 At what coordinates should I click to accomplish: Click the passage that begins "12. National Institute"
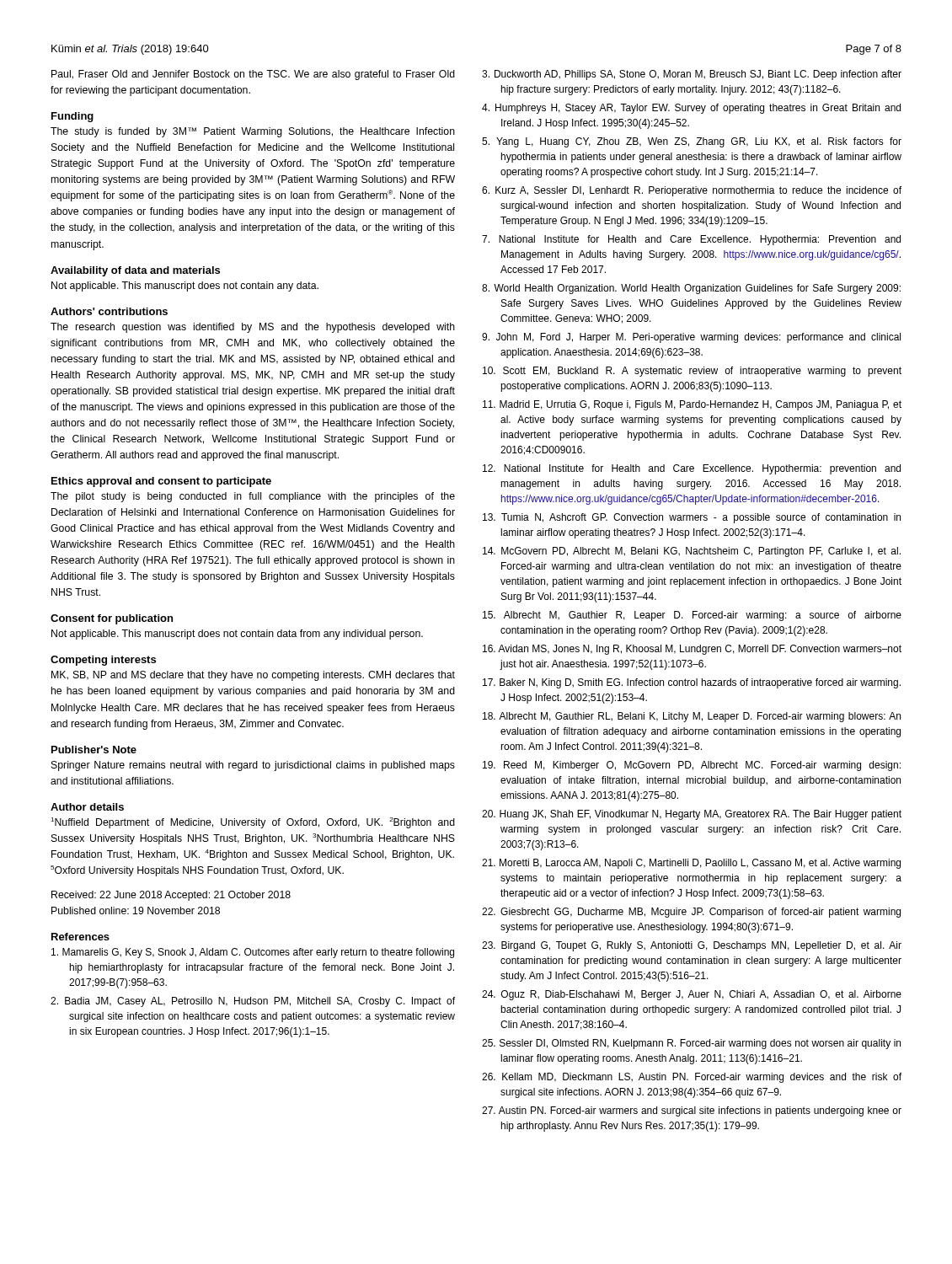click(x=692, y=484)
